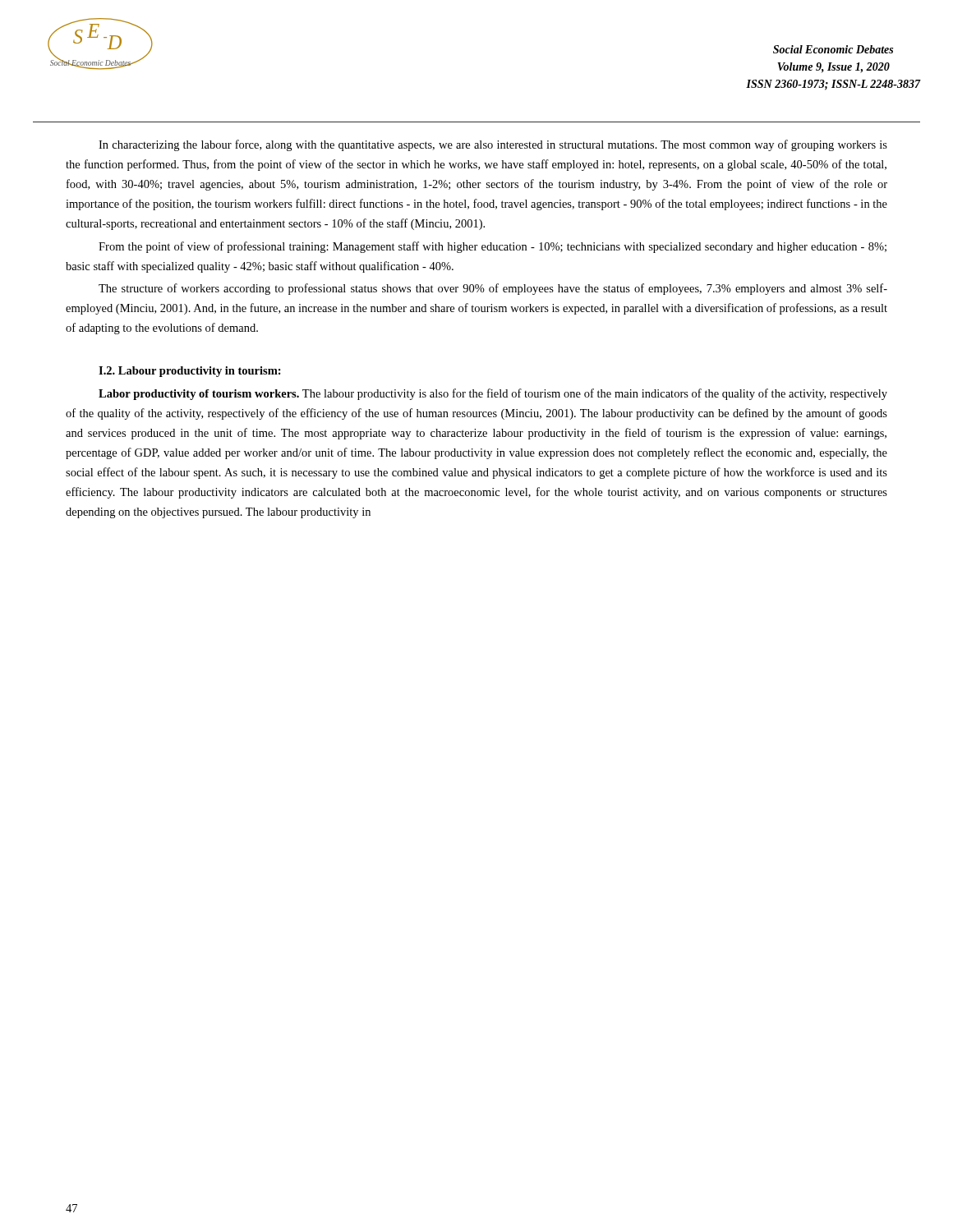953x1232 pixels.
Task: Click on the text block that says "The structure of workers according"
Action: point(476,308)
